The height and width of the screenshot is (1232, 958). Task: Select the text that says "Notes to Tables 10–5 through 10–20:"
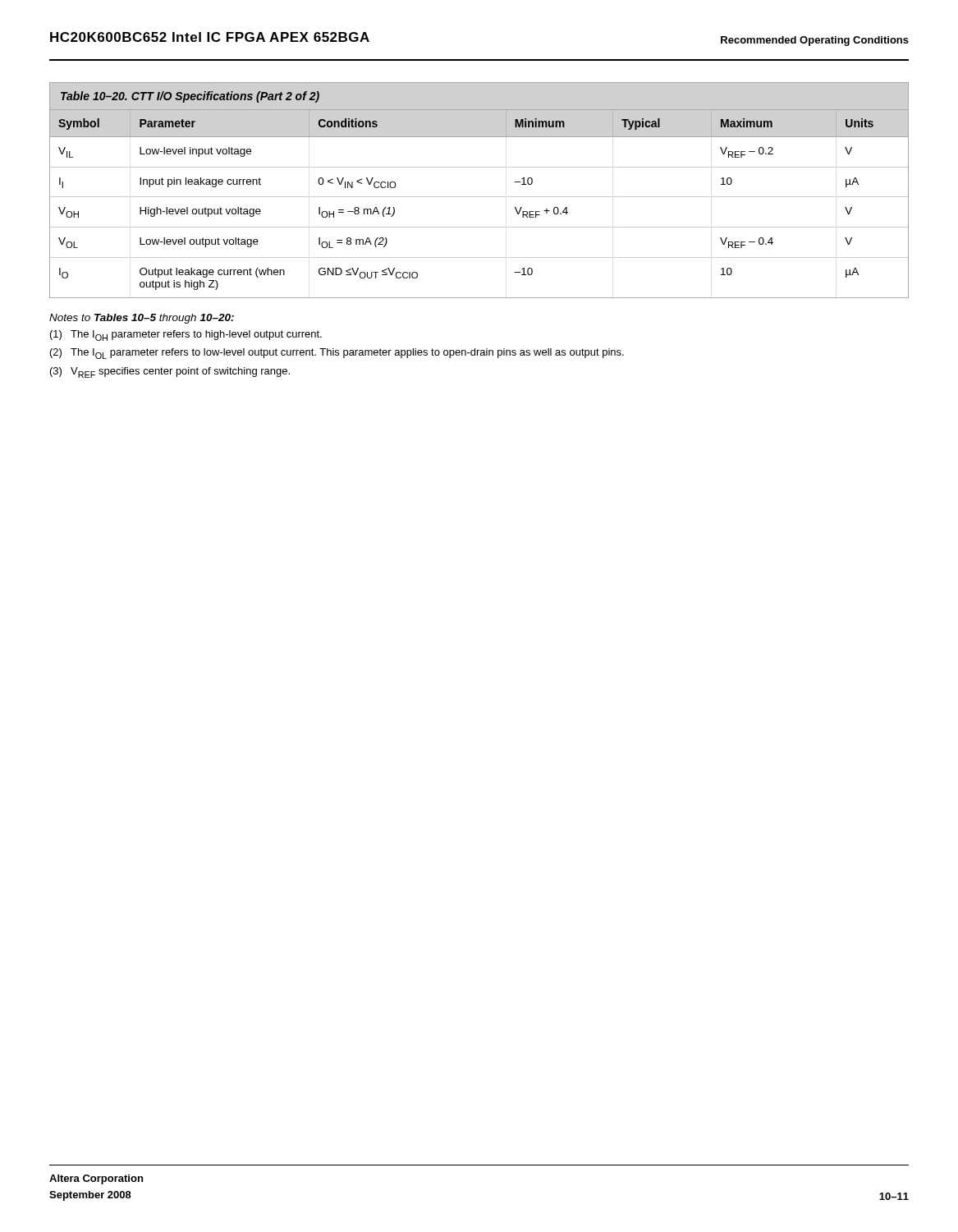142,317
